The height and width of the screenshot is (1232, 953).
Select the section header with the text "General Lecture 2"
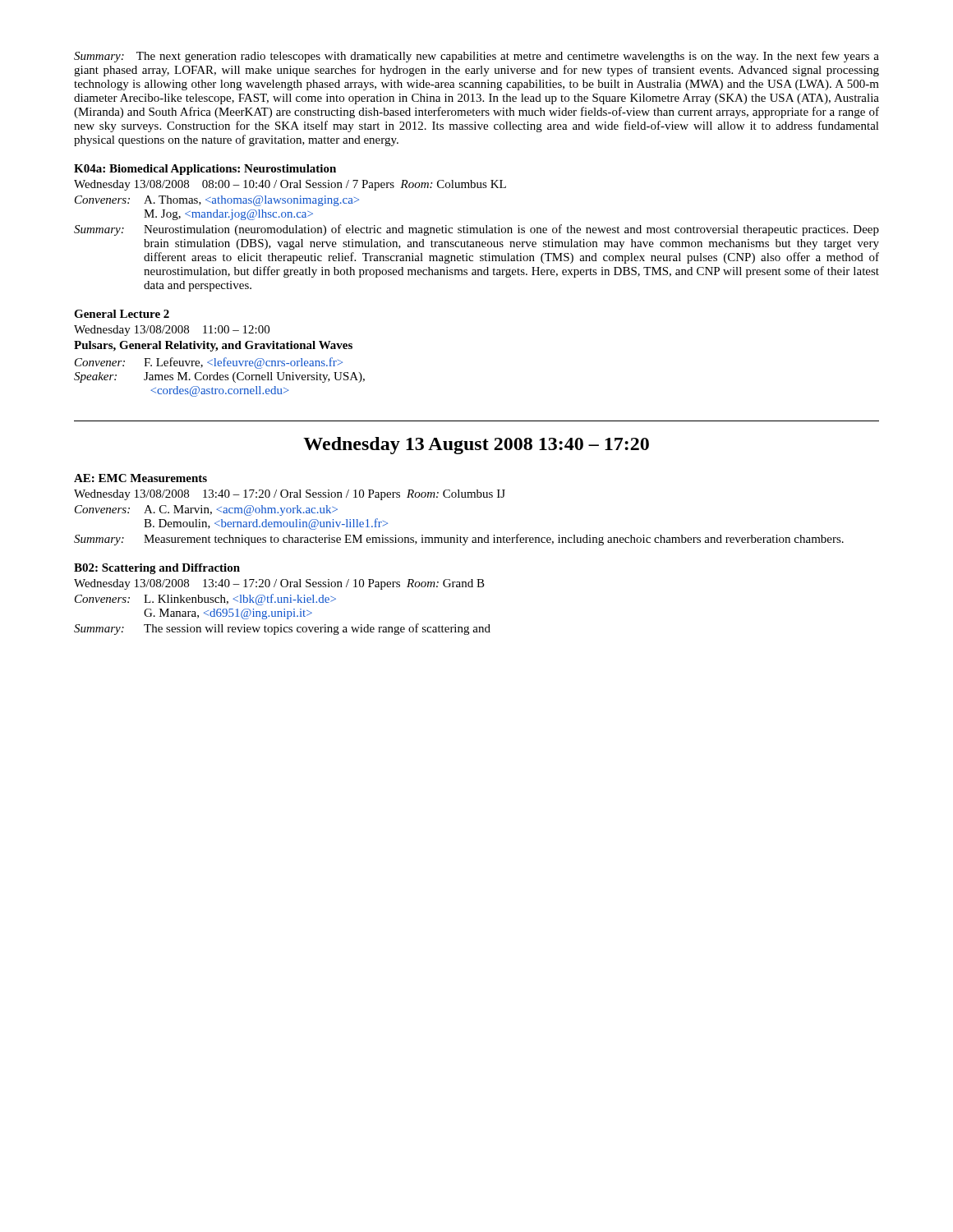(x=122, y=314)
